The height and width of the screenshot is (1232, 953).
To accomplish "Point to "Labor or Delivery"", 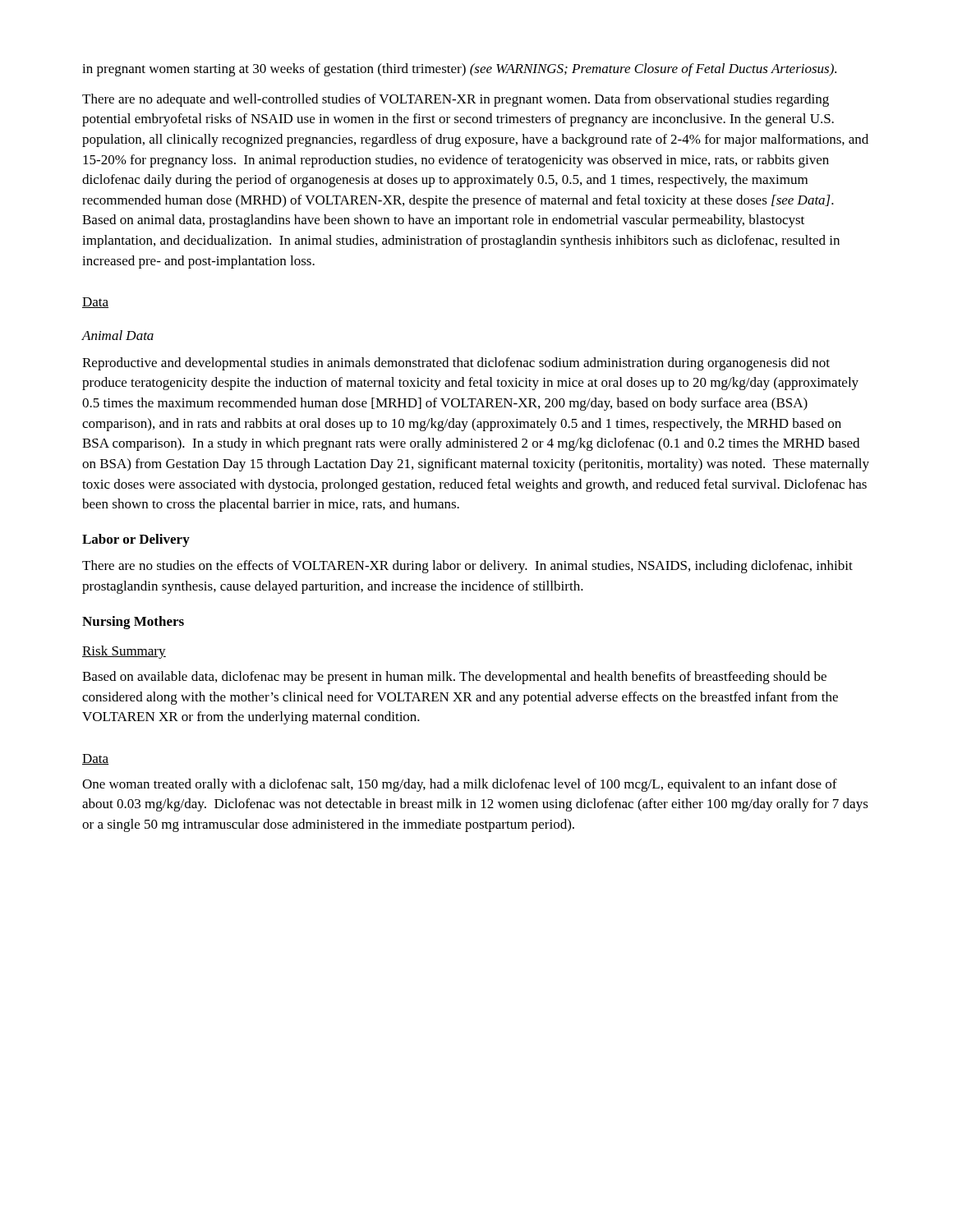I will click(x=136, y=539).
